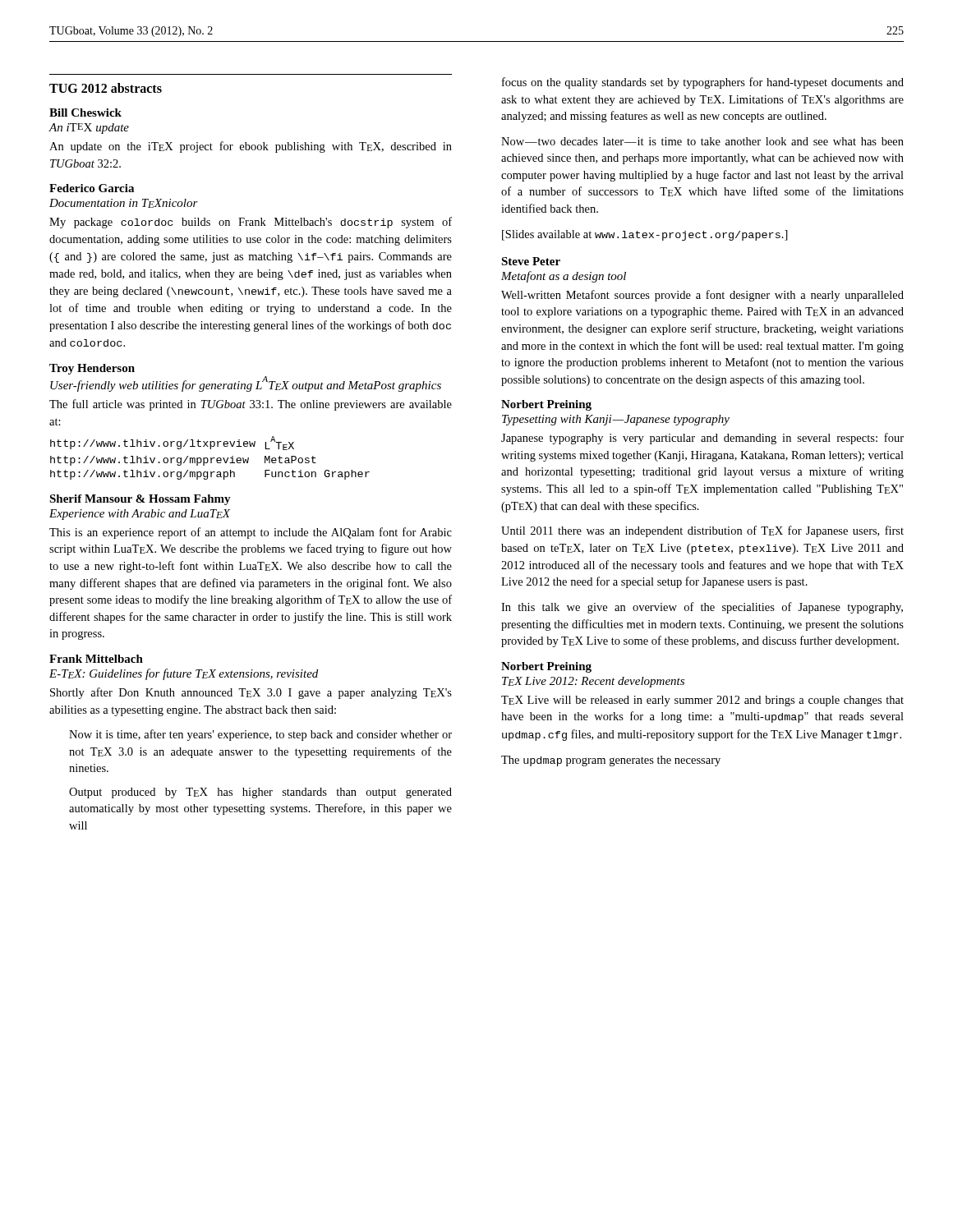Image resolution: width=953 pixels, height=1232 pixels.
Task: Select the text block starting "In this talk we give an overview of"
Action: (702, 624)
